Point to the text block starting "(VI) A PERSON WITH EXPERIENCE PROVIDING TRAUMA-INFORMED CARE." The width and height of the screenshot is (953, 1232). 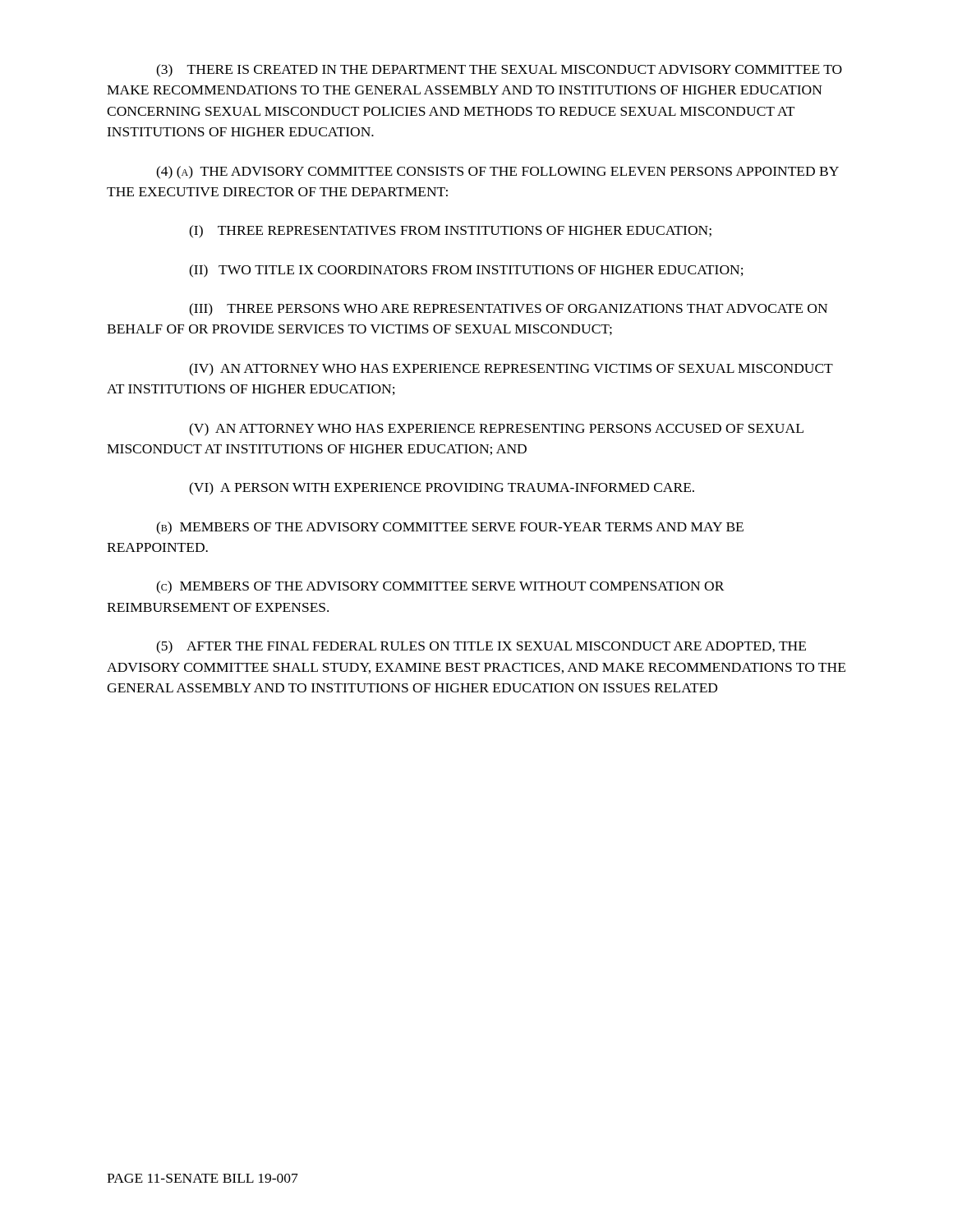442,487
